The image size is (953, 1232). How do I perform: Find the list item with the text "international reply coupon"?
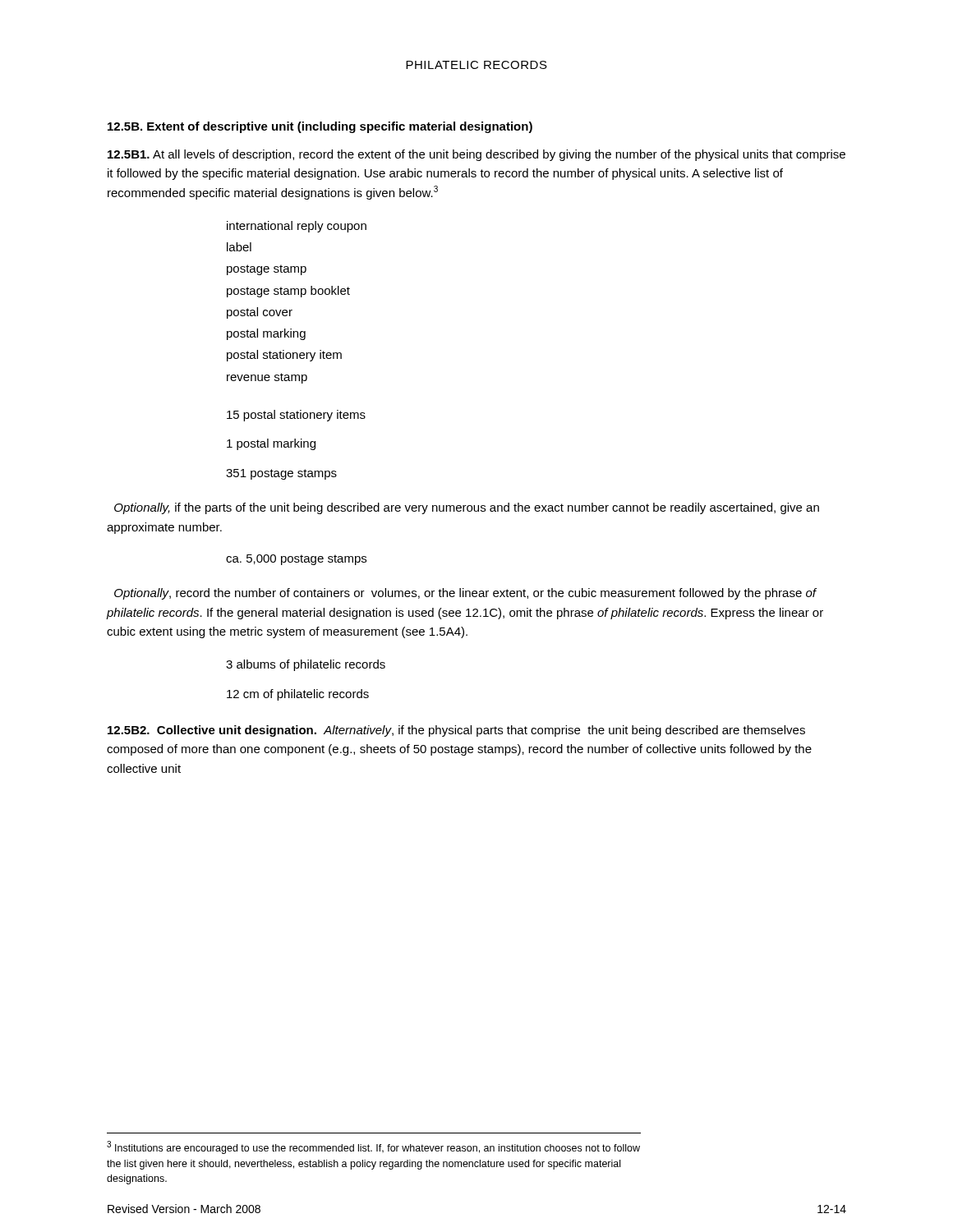coord(297,225)
